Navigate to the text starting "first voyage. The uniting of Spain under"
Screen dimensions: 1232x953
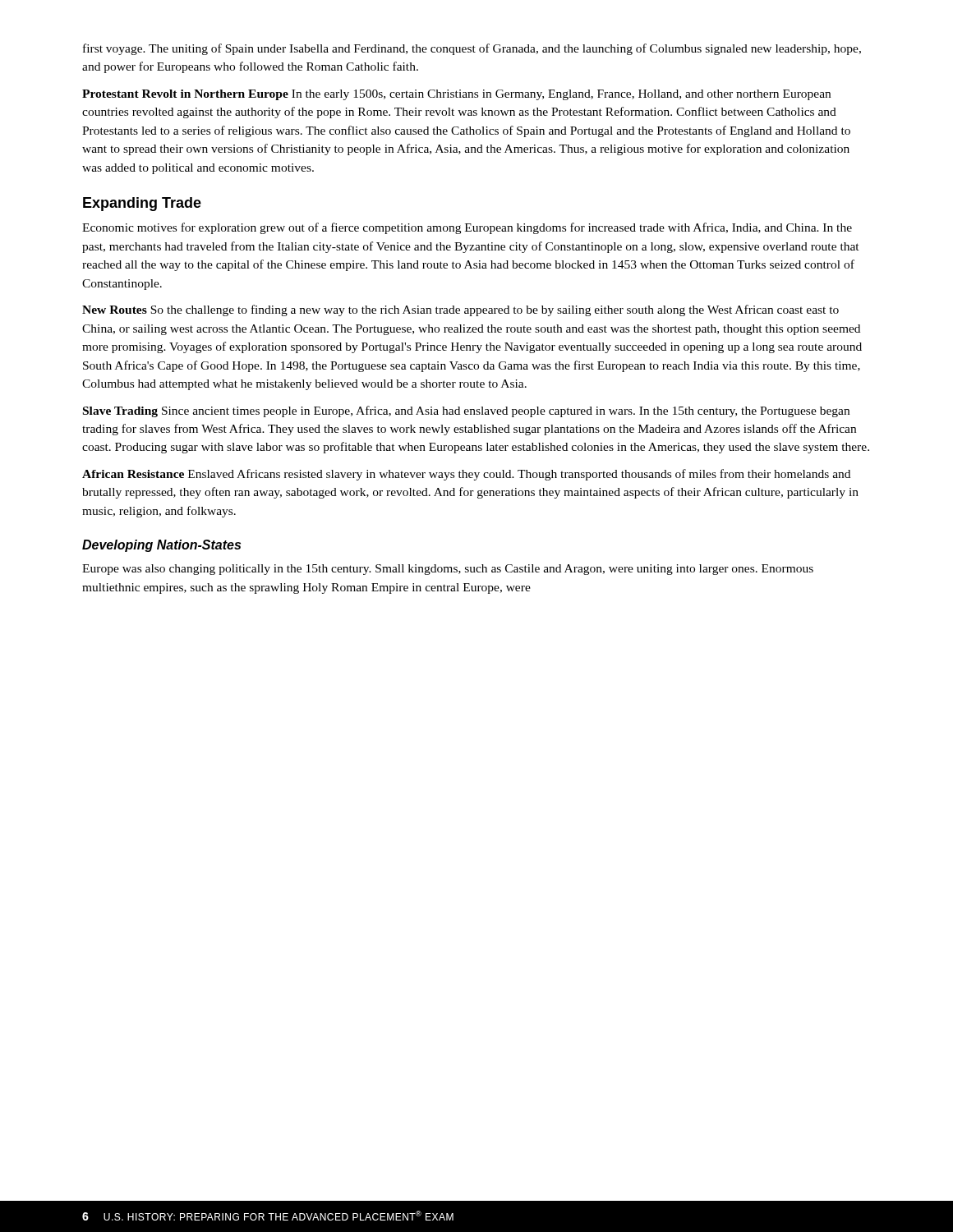click(472, 57)
